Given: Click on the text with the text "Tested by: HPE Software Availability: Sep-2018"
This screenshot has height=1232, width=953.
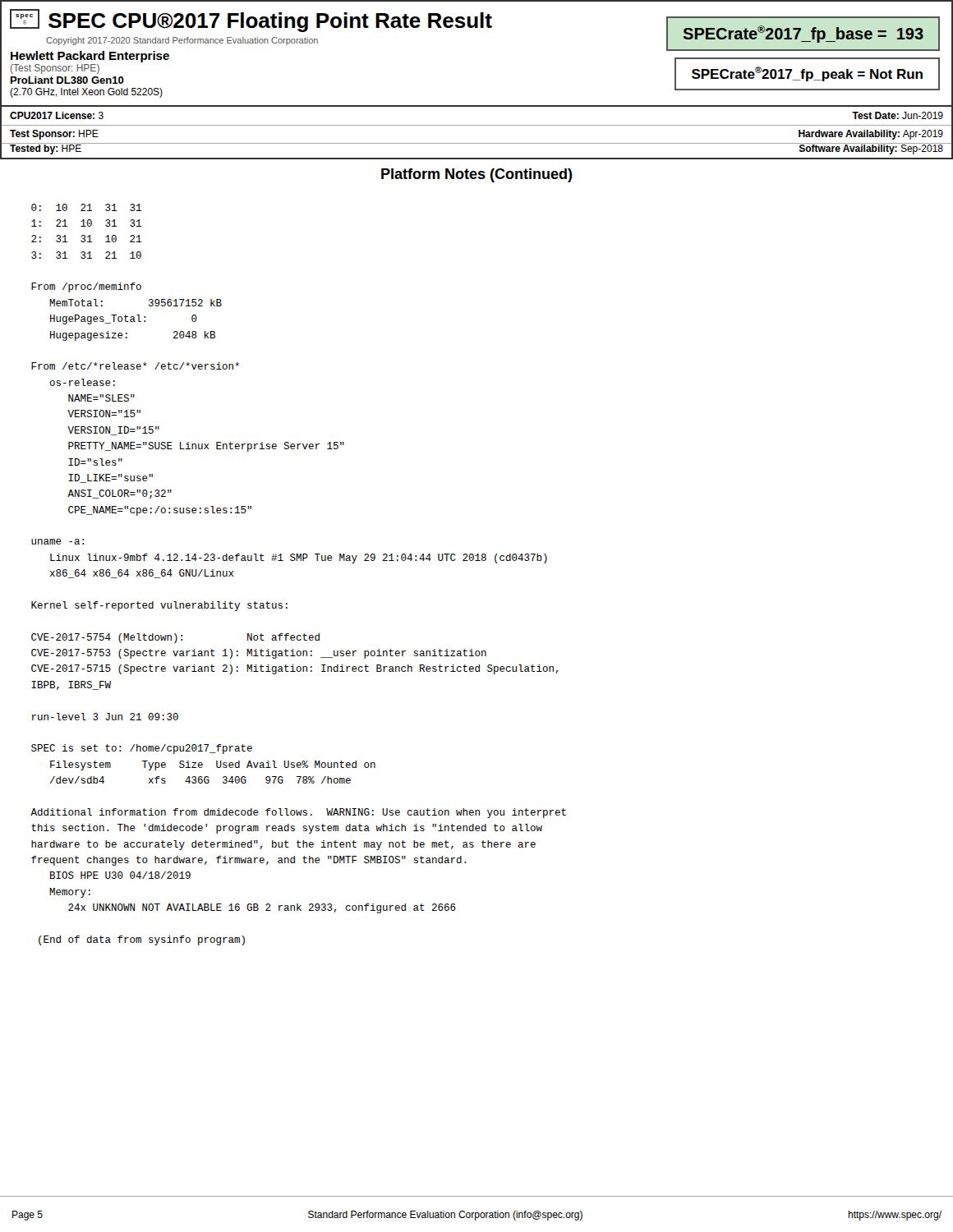Looking at the screenshot, I should pos(476,149).
